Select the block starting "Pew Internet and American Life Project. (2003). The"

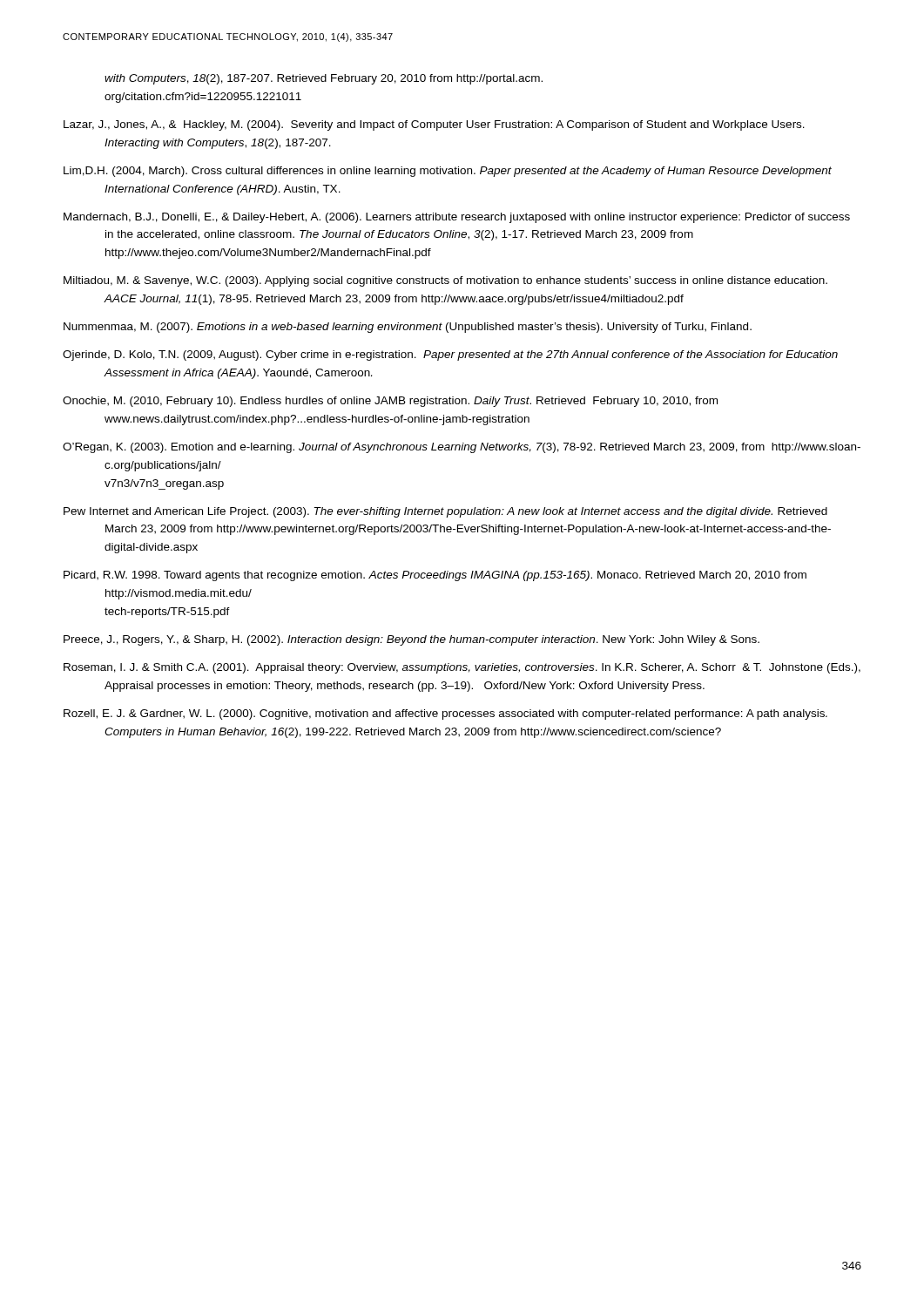click(447, 529)
